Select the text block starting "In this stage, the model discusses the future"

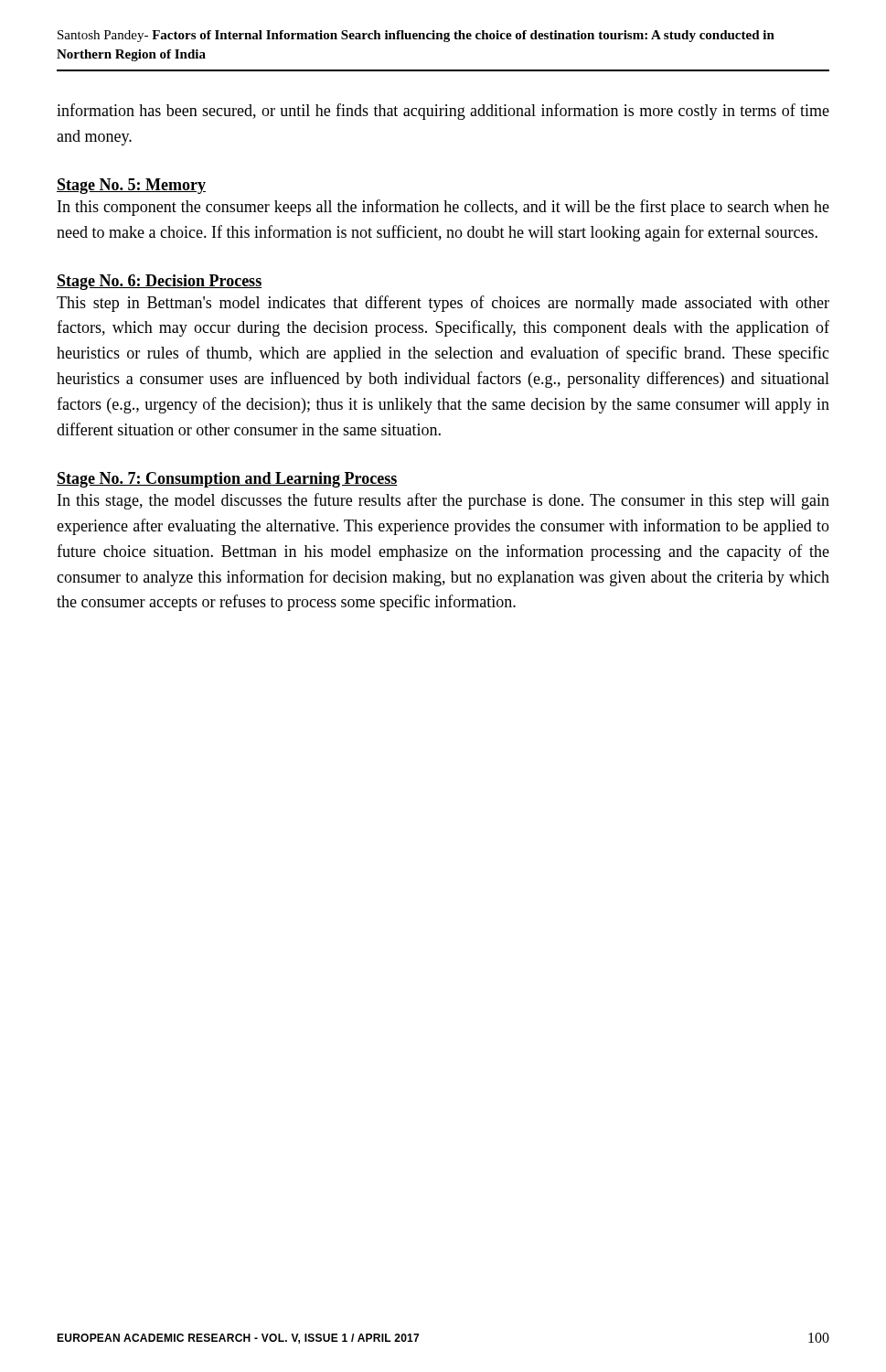443,551
